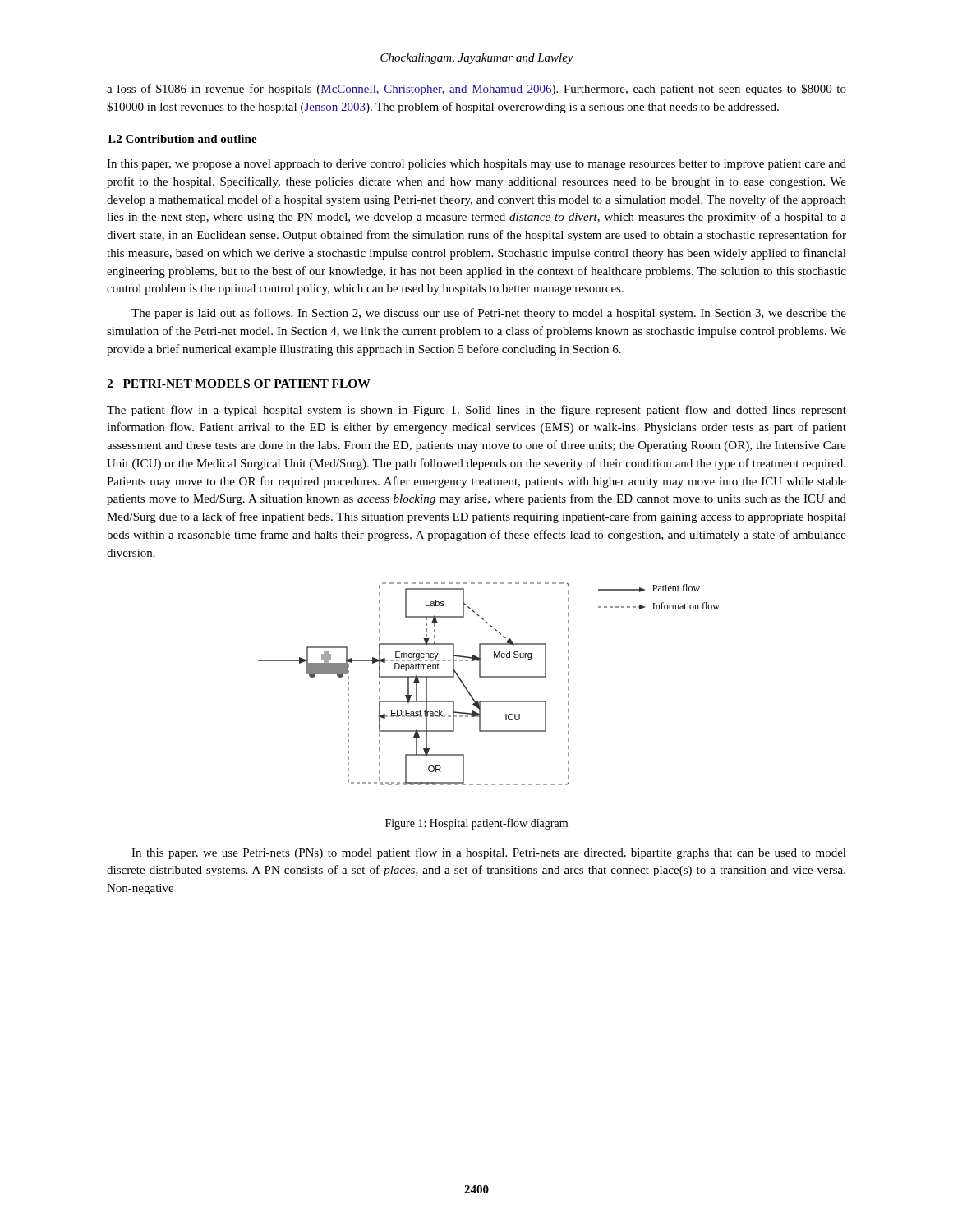Select the section header with the text "1.2 Contribution and"
Image resolution: width=953 pixels, height=1232 pixels.
(182, 139)
